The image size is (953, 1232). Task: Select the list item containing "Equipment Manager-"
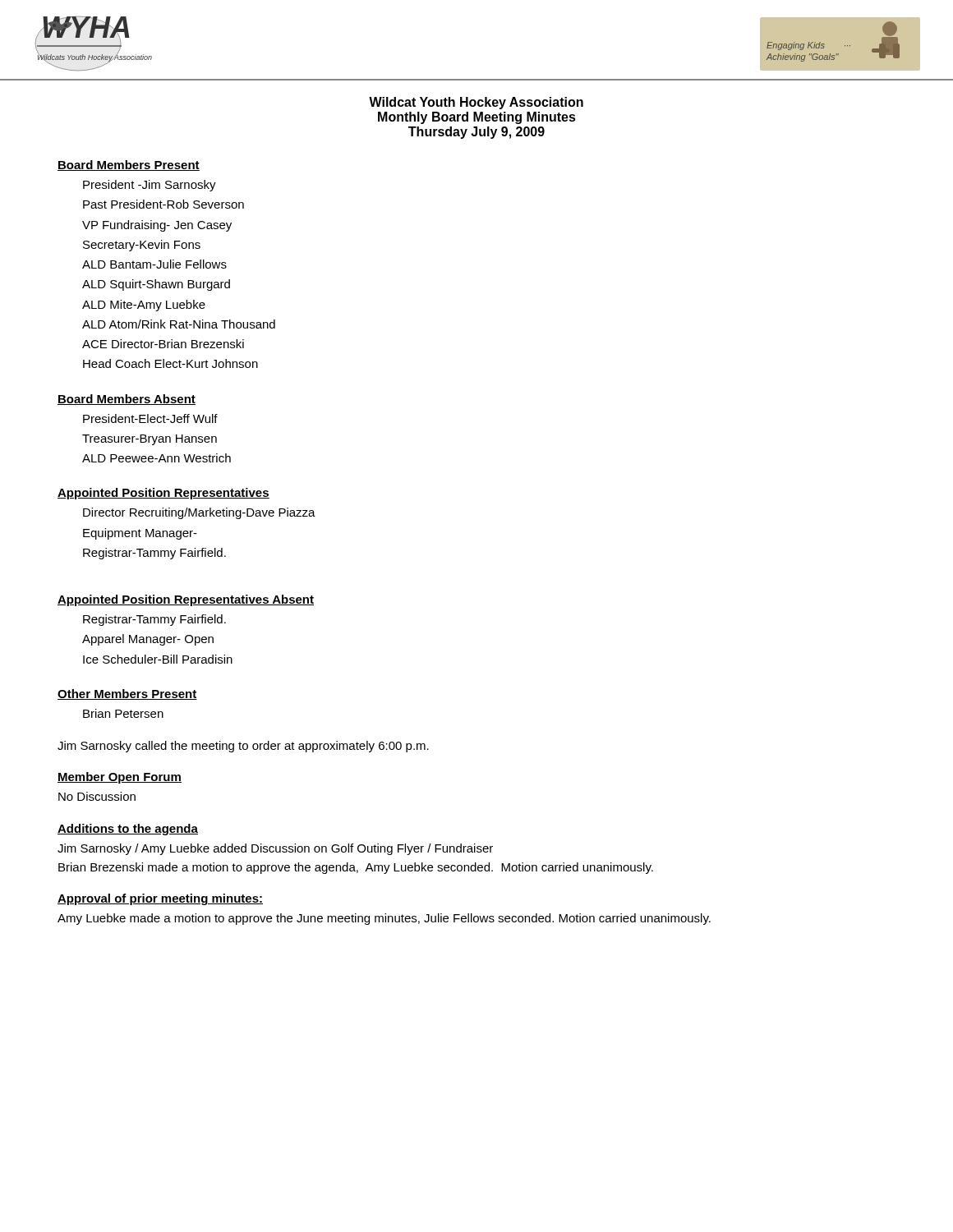point(140,532)
